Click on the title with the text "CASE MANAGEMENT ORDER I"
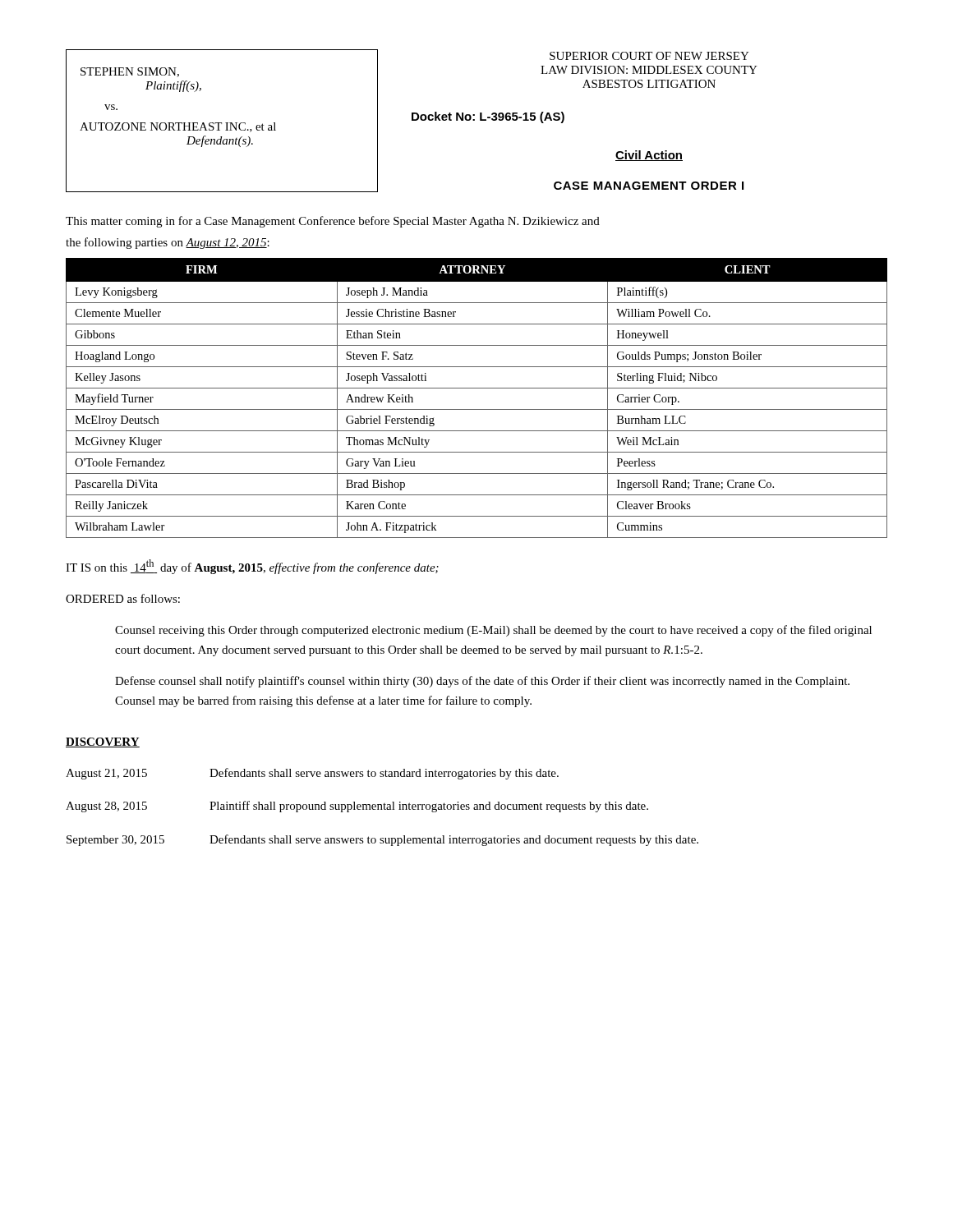The image size is (953, 1232). click(649, 185)
